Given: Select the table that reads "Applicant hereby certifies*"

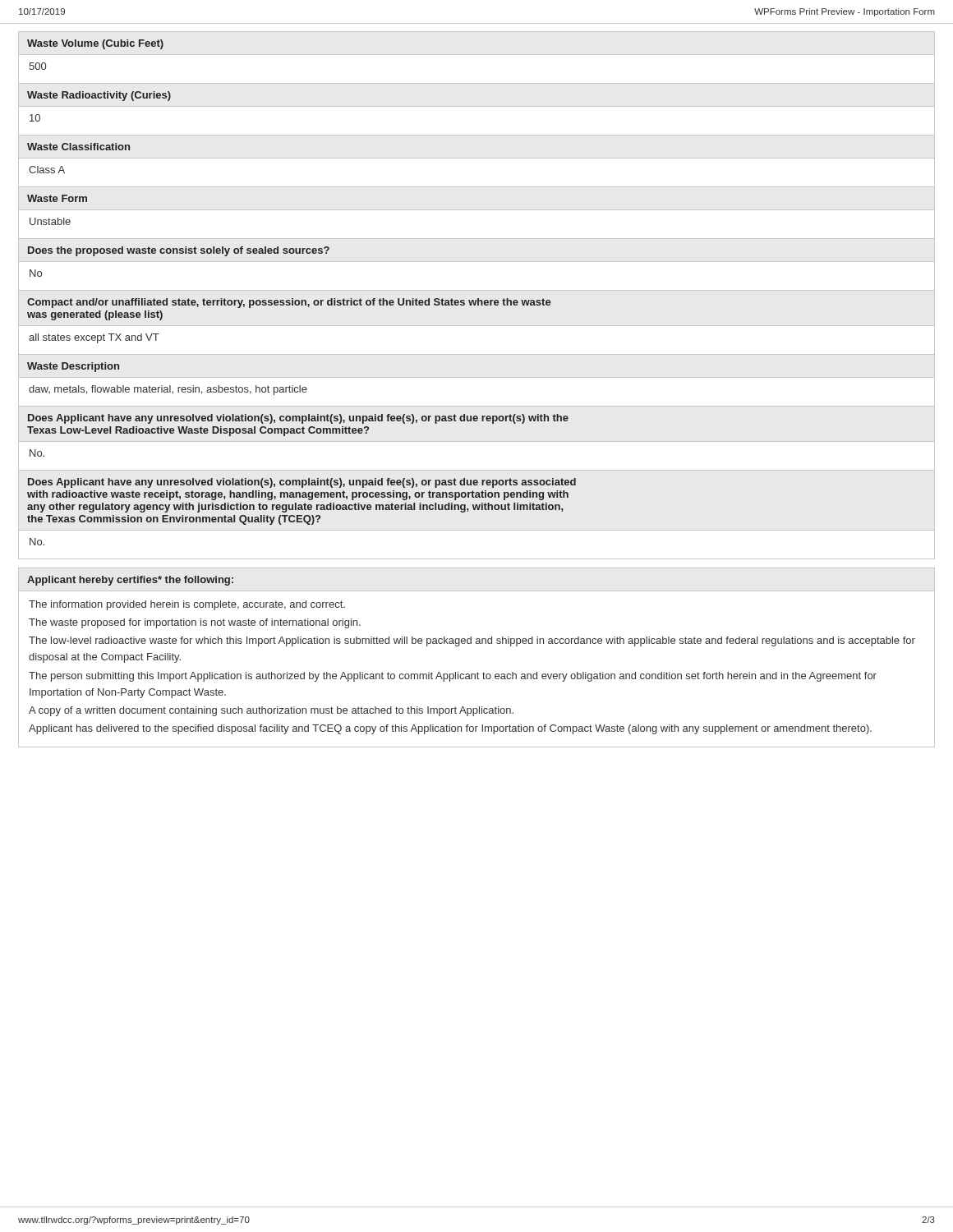Looking at the screenshot, I should point(476,658).
